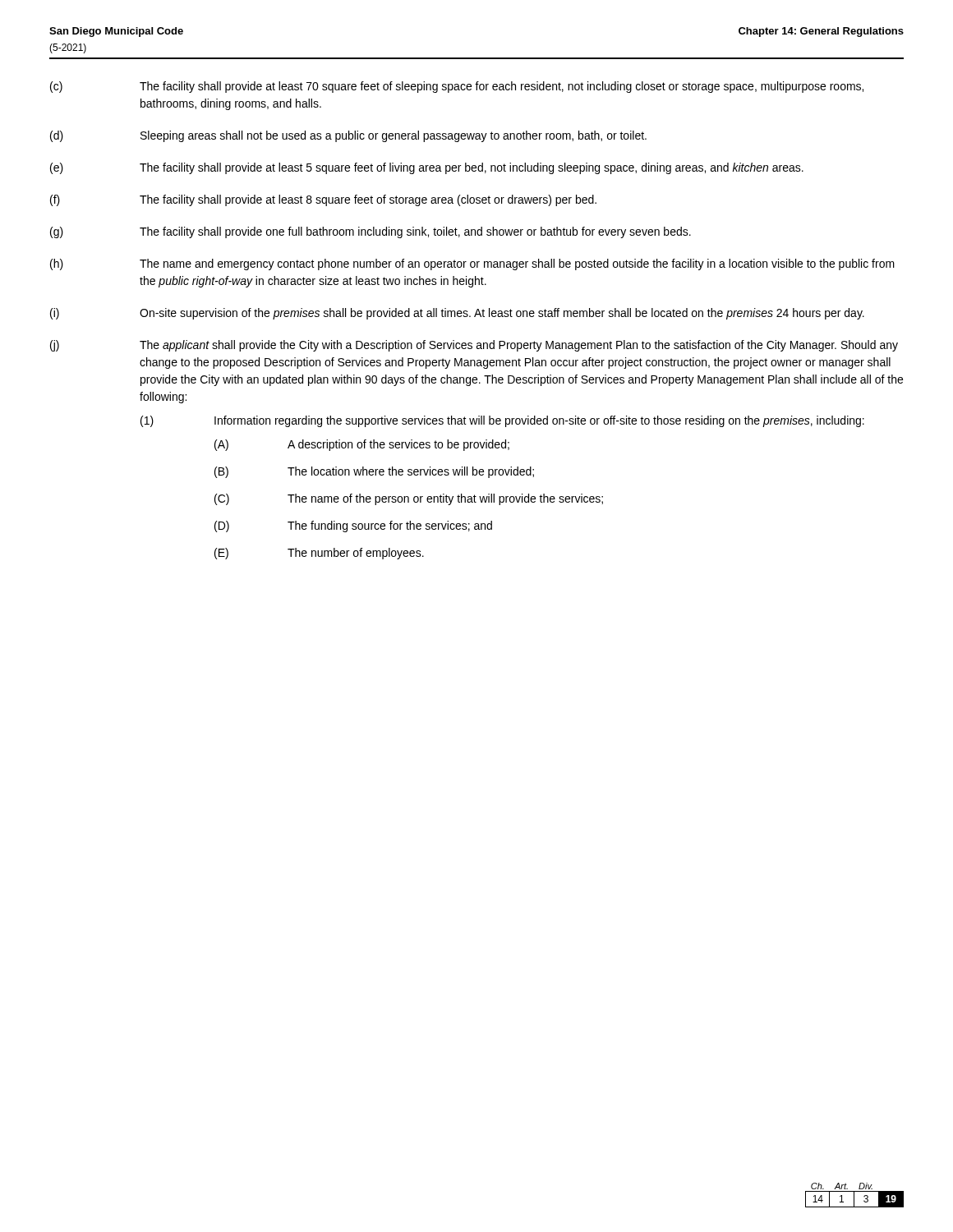953x1232 pixels.
Task: Click on the list item containing "(d) Sleeping areas"
Action: click(476, 136)
